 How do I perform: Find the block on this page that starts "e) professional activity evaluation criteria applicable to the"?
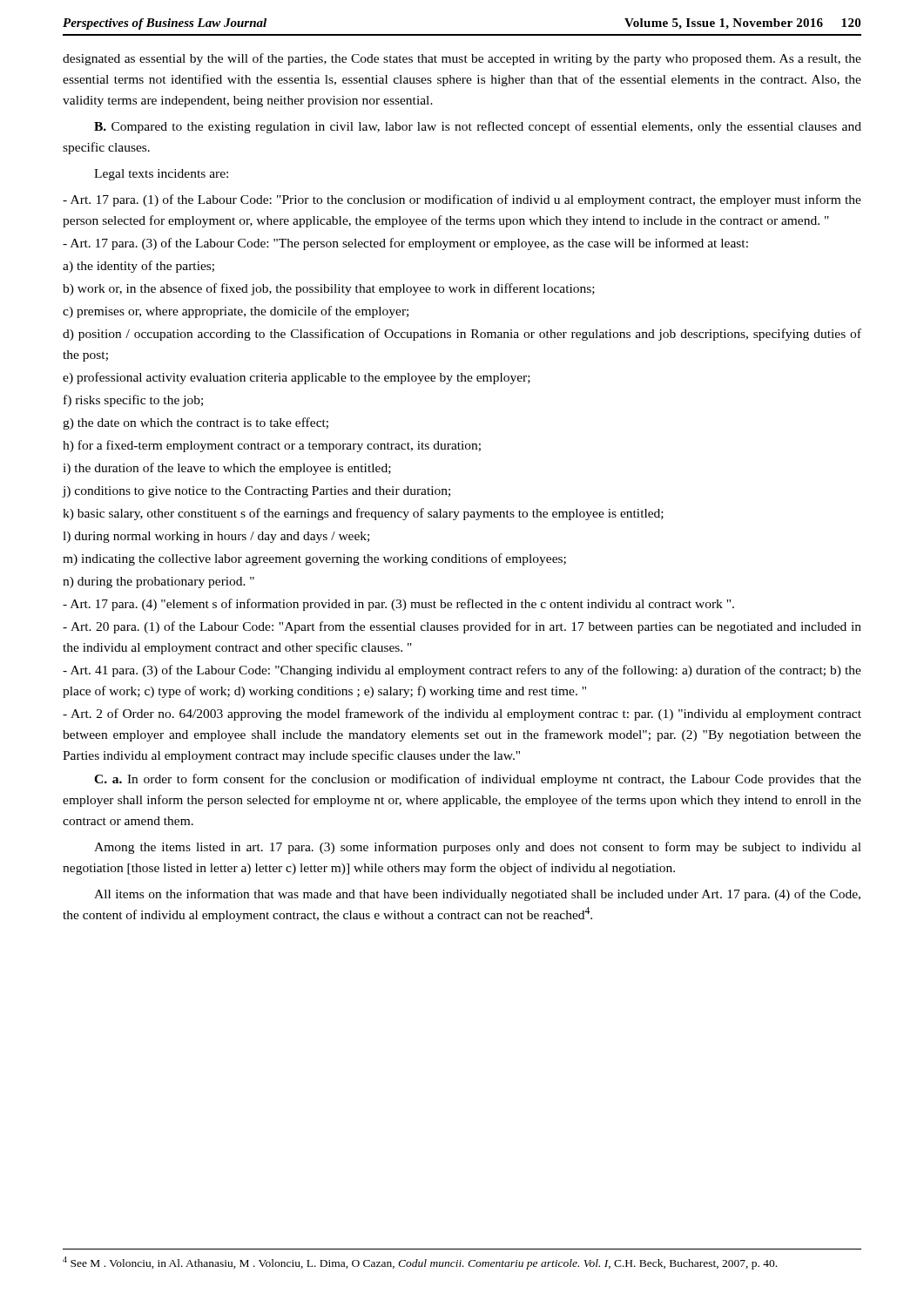tap(297, 377)
